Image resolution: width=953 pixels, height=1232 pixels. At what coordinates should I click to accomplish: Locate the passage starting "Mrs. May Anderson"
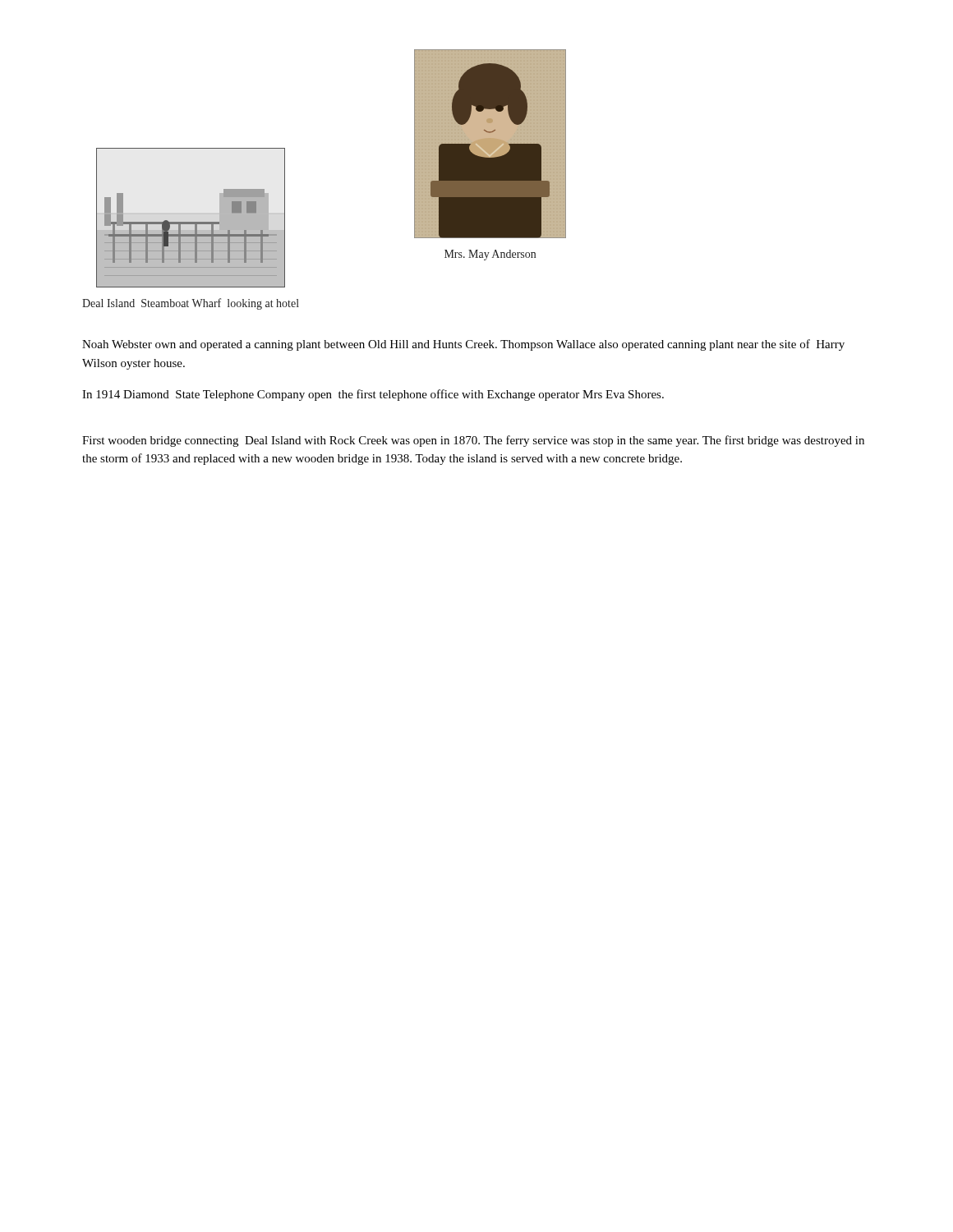(x=490, y=254)
